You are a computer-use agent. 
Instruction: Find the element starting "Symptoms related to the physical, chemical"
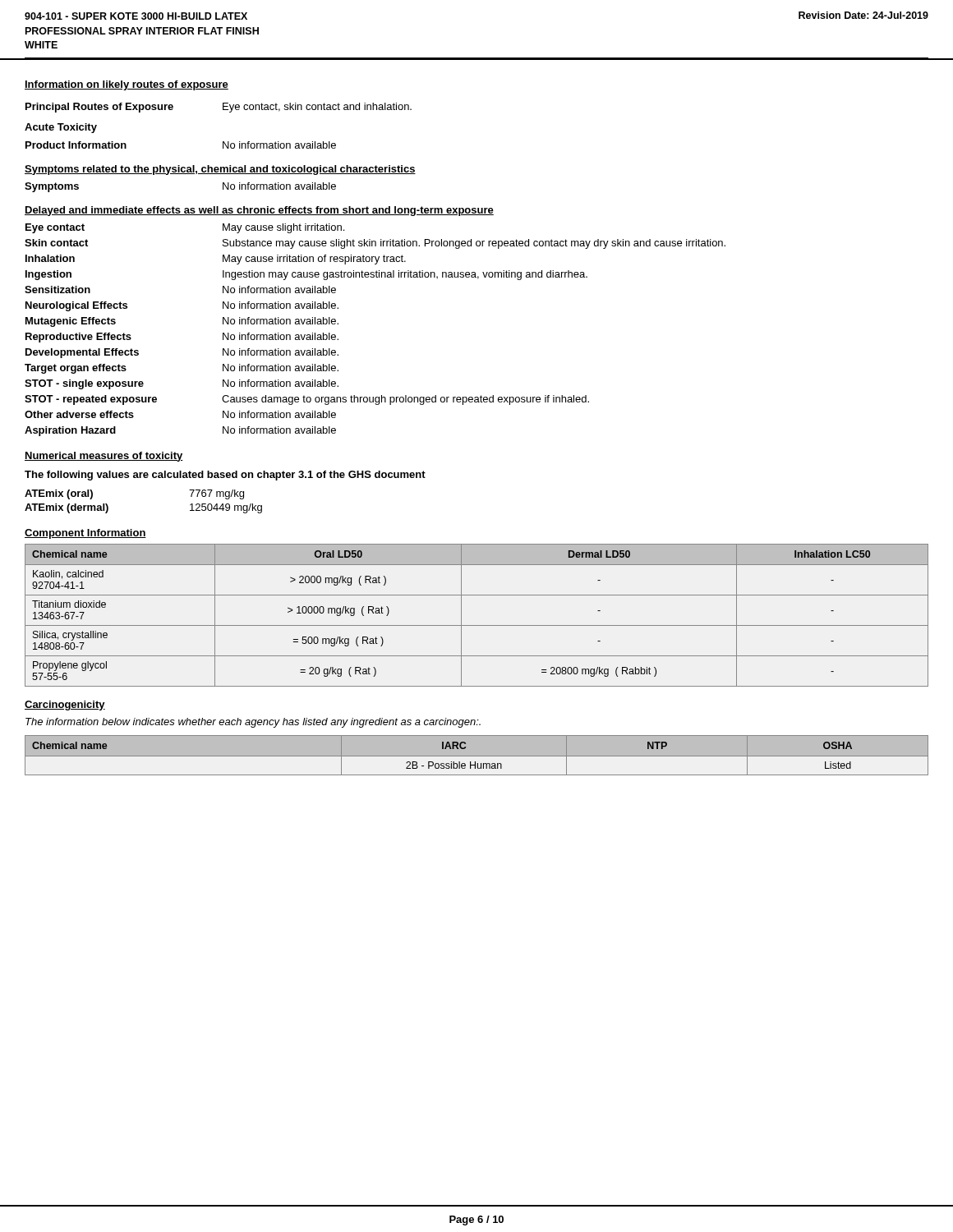coord(220,168)
